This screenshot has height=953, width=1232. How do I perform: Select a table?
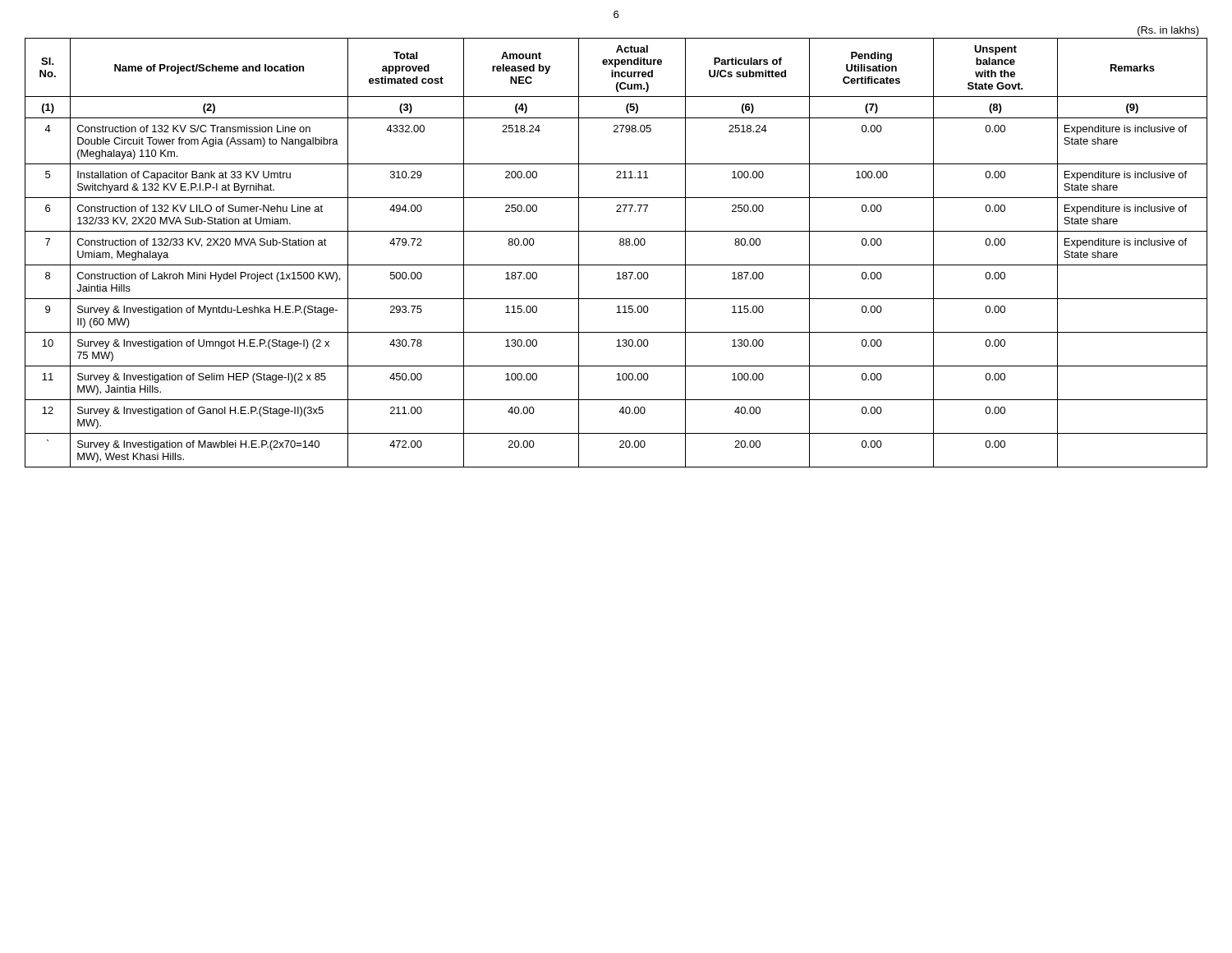(x=616, y=253)
